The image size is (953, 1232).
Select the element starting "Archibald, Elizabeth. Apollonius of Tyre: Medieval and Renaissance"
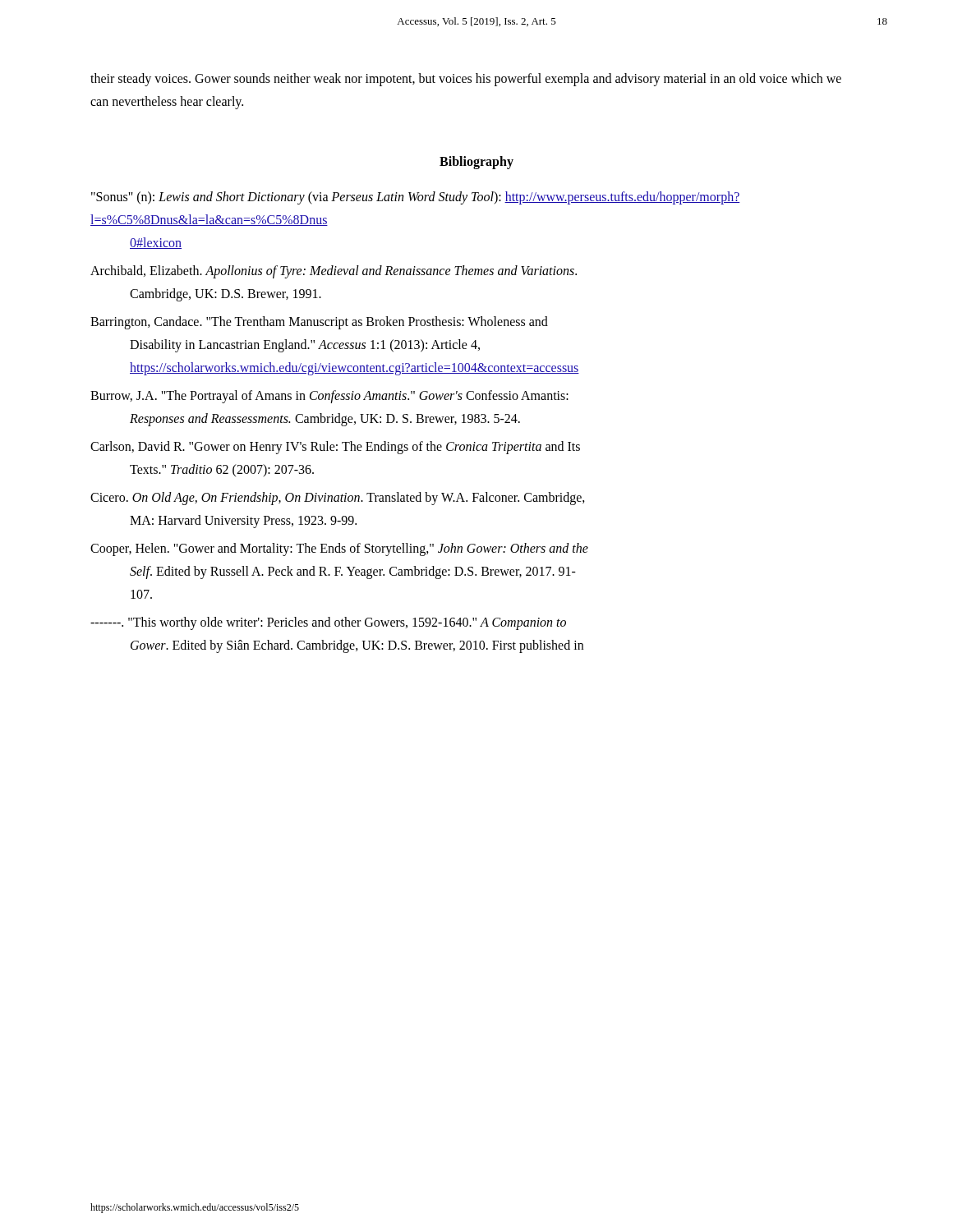click(x=476, y=285)
